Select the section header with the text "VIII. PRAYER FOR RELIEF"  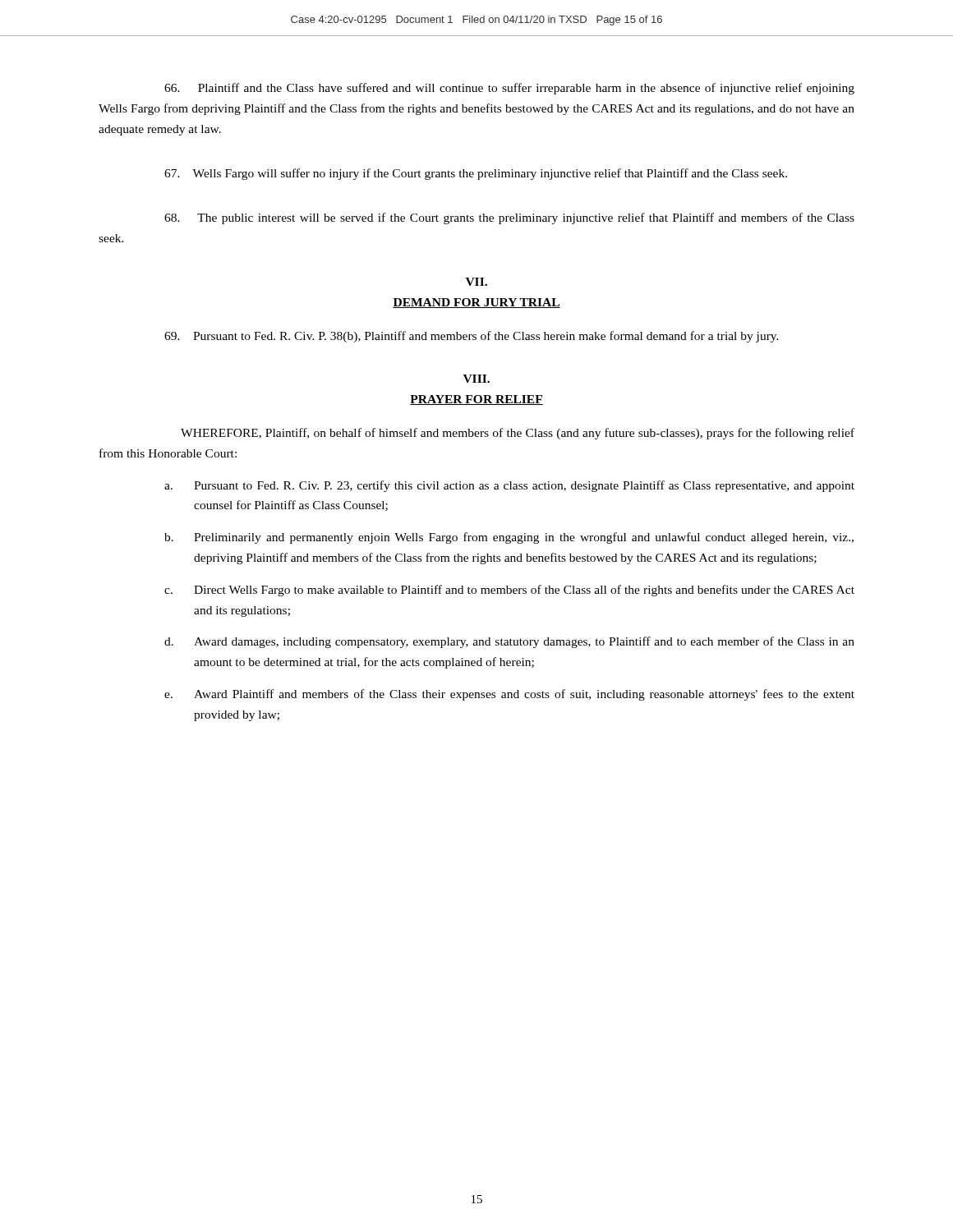476,389
